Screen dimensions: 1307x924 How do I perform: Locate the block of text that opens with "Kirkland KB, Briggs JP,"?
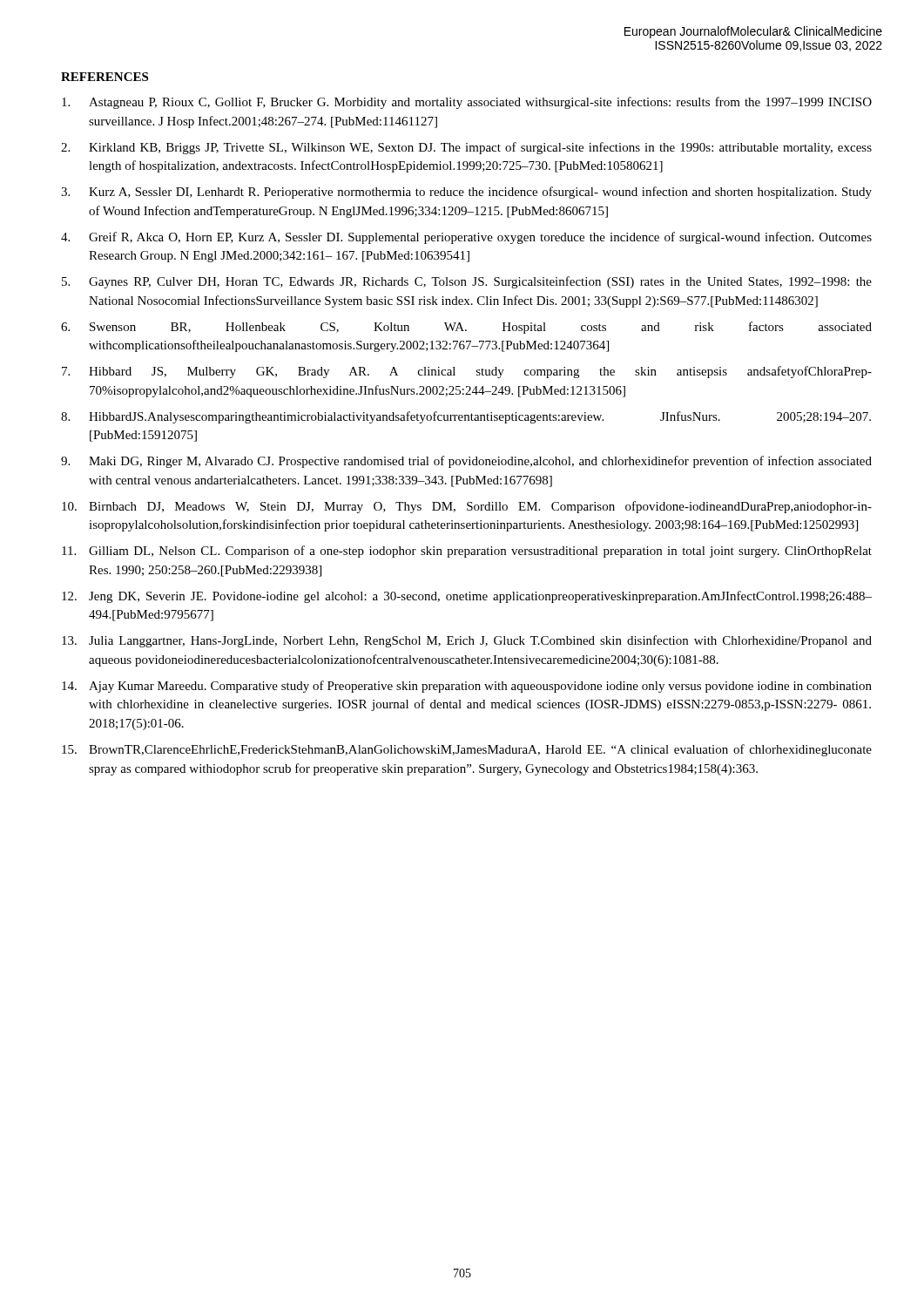coord(480,157)
